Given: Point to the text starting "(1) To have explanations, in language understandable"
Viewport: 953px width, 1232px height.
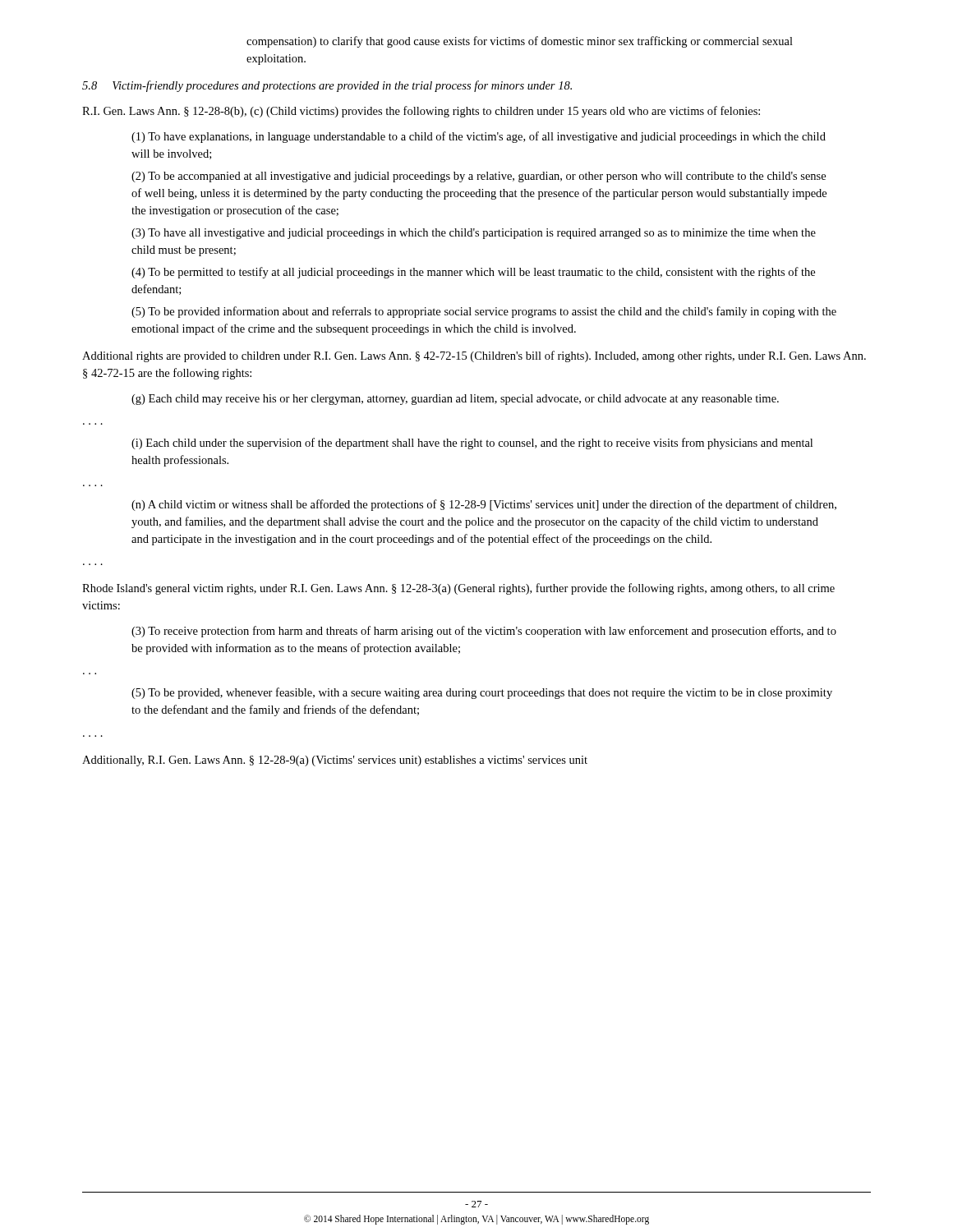Looking at the screenshot, I should pyautogui.click(x=485, y=145).
